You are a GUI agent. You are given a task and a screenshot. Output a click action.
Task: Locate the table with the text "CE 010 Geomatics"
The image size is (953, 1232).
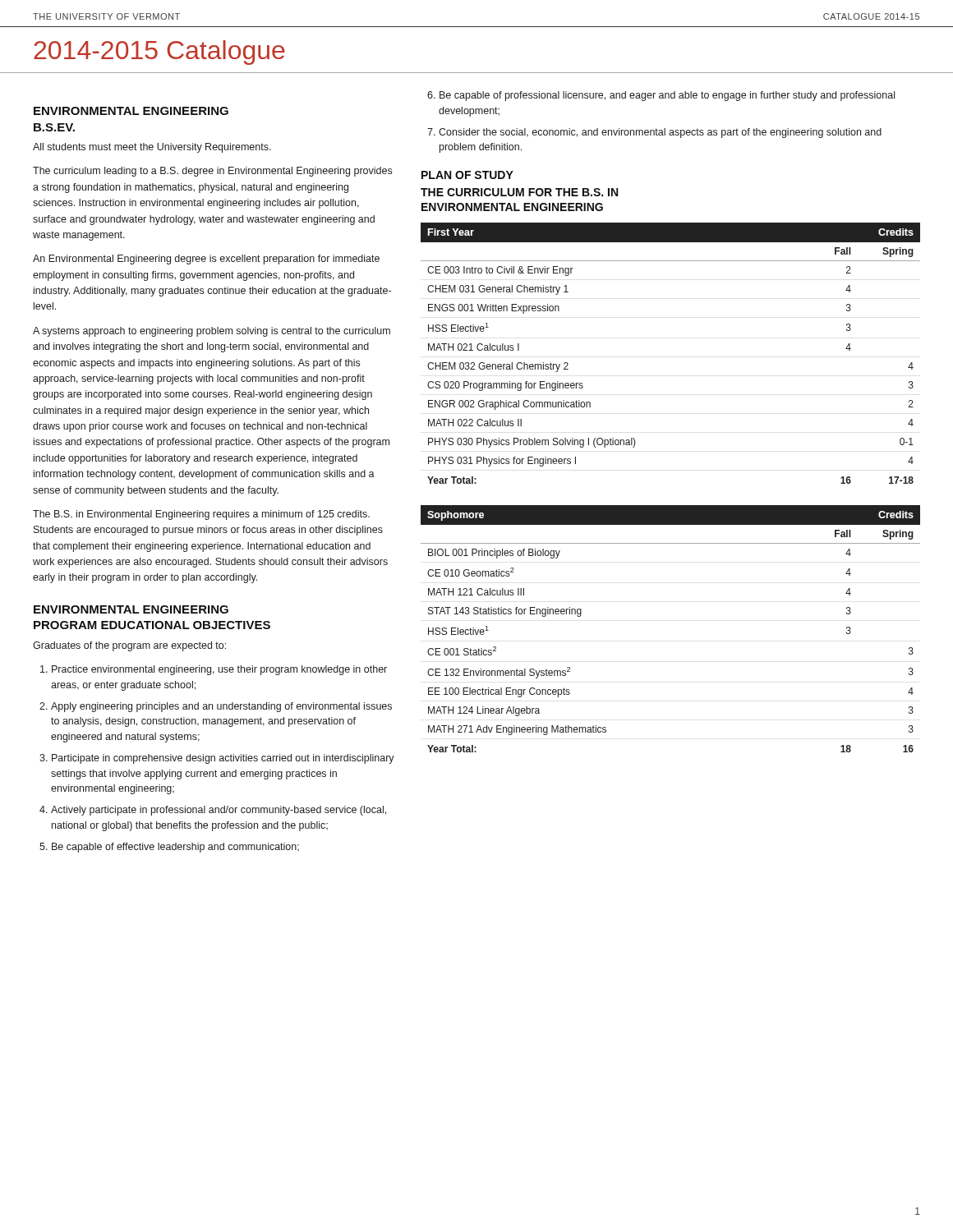pos(670,632)
